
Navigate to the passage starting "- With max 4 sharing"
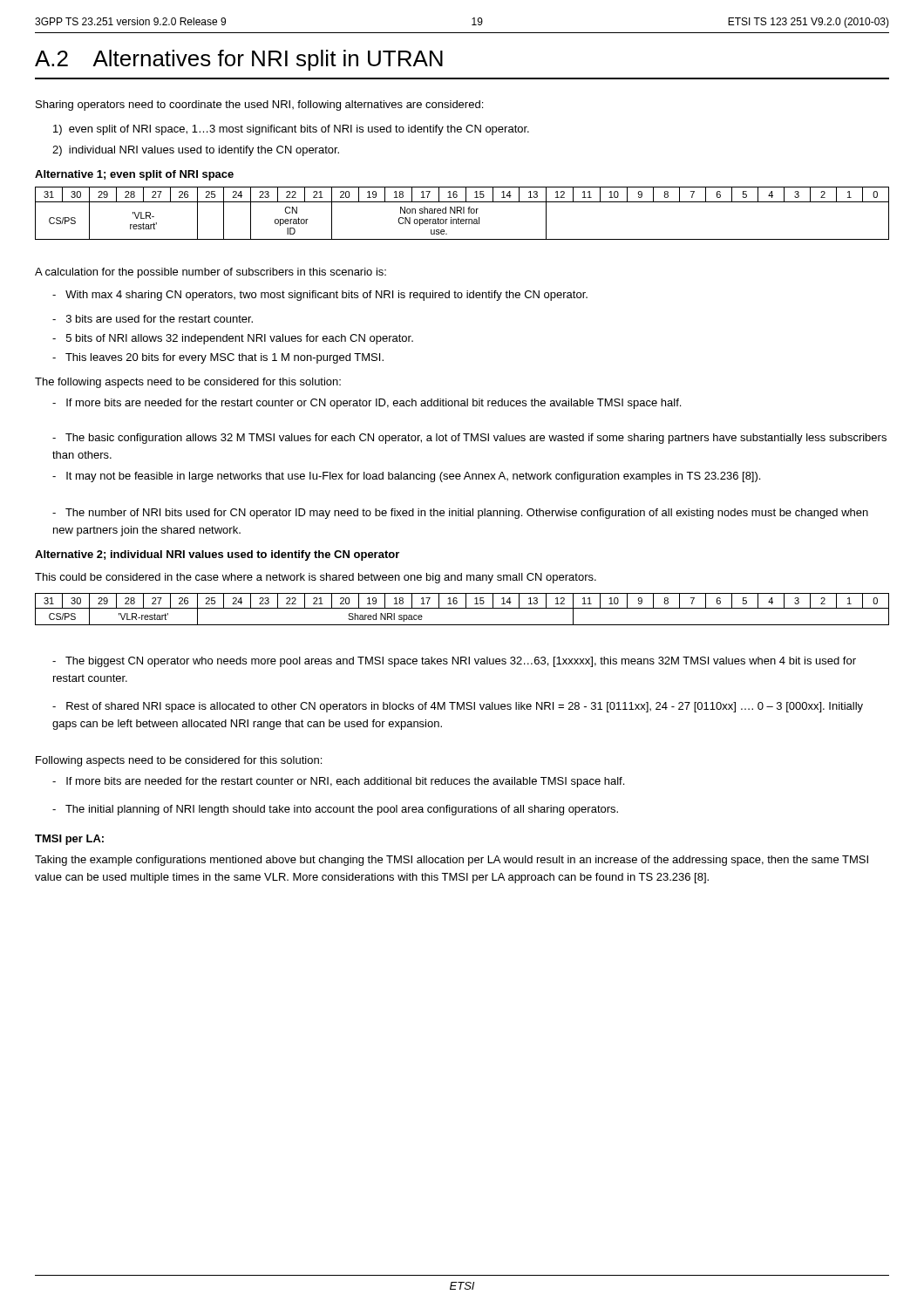coord(320,294)
